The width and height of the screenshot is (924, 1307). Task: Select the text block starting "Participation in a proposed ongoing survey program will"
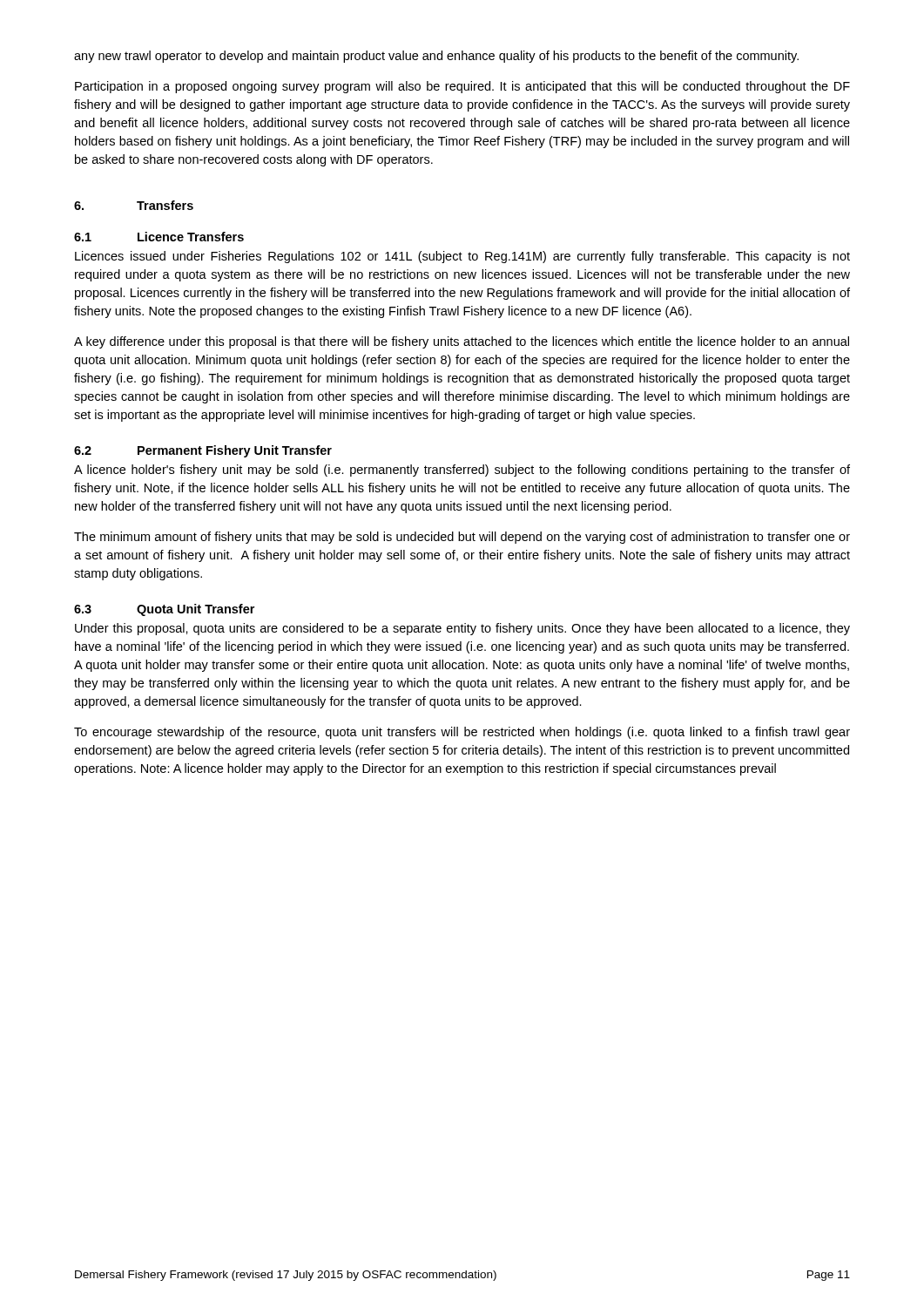(462, 123)
